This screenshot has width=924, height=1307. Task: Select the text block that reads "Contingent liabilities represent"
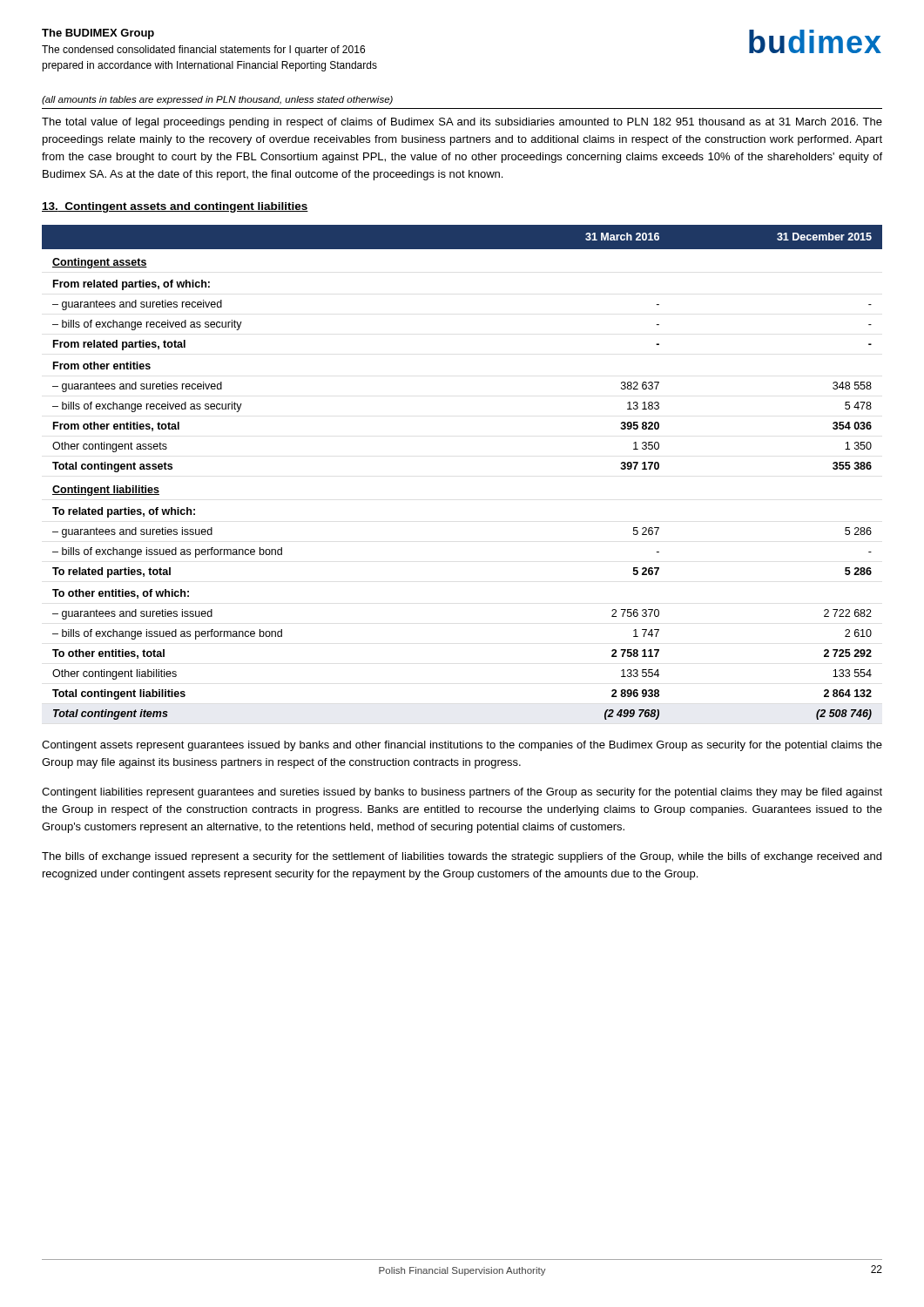click(x=462, y=809)
